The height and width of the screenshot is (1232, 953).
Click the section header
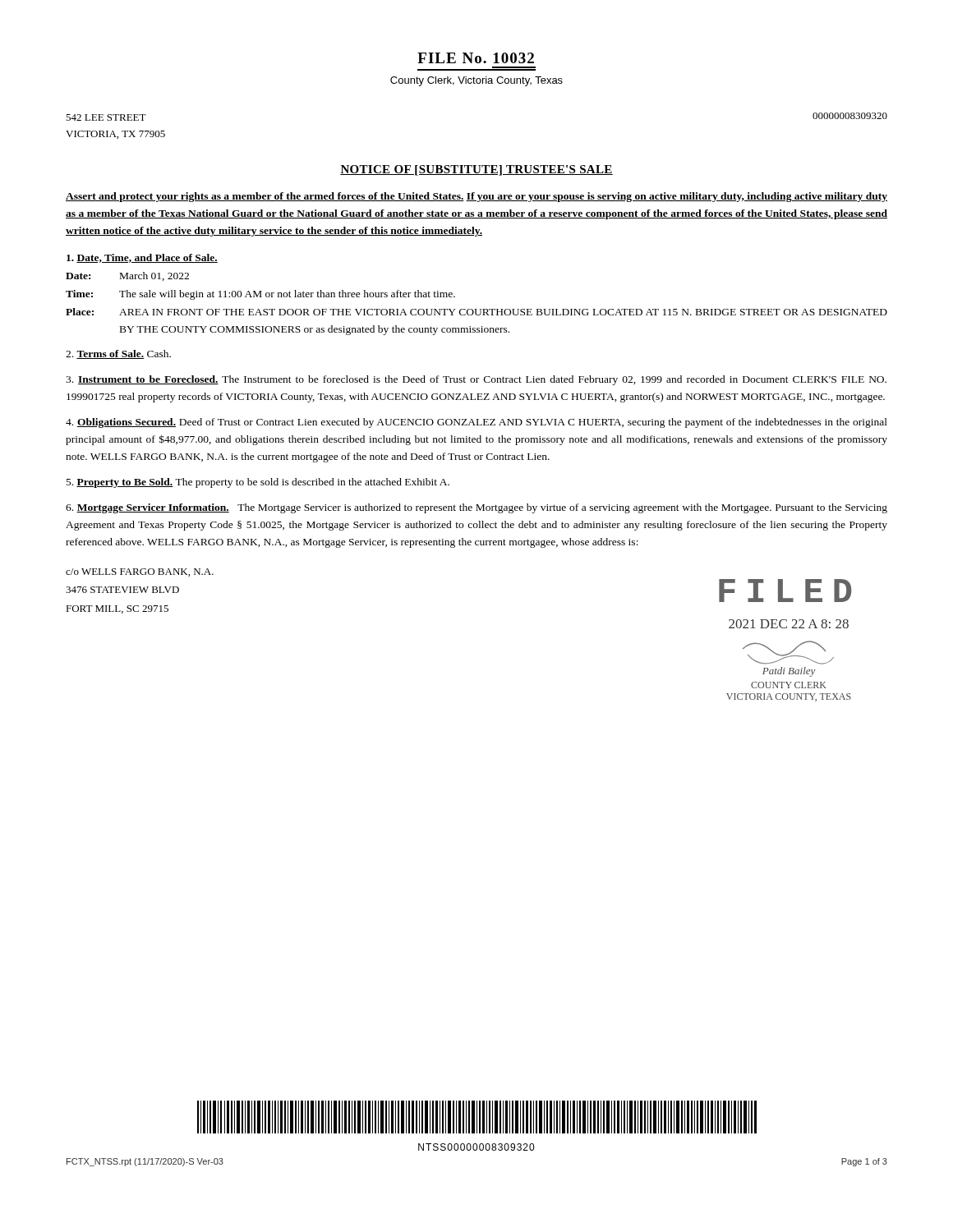click(142, 257)
